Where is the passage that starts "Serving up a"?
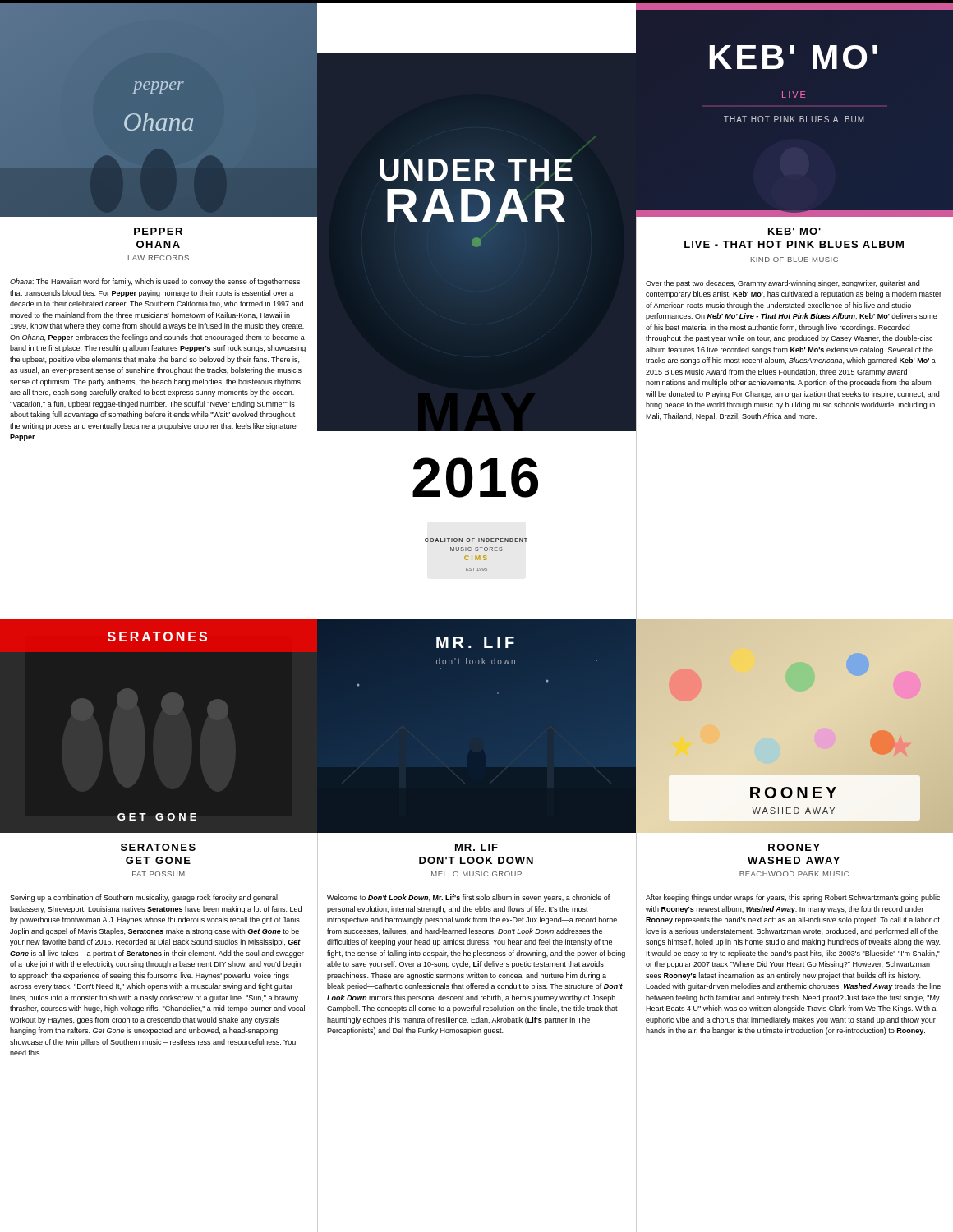 pos(159,976)
